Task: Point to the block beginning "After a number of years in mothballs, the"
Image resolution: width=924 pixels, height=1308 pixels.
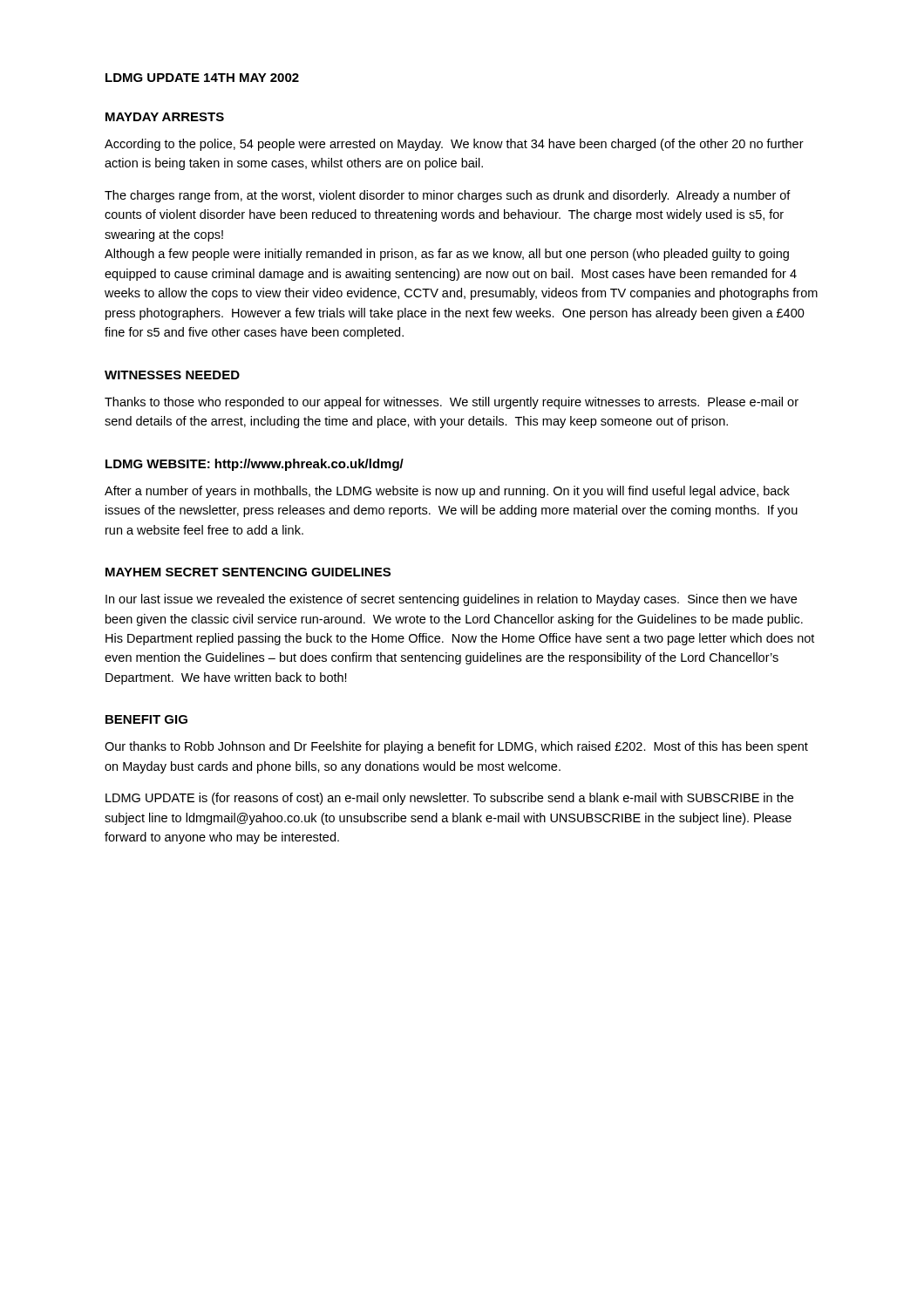Action: point(451,510)
